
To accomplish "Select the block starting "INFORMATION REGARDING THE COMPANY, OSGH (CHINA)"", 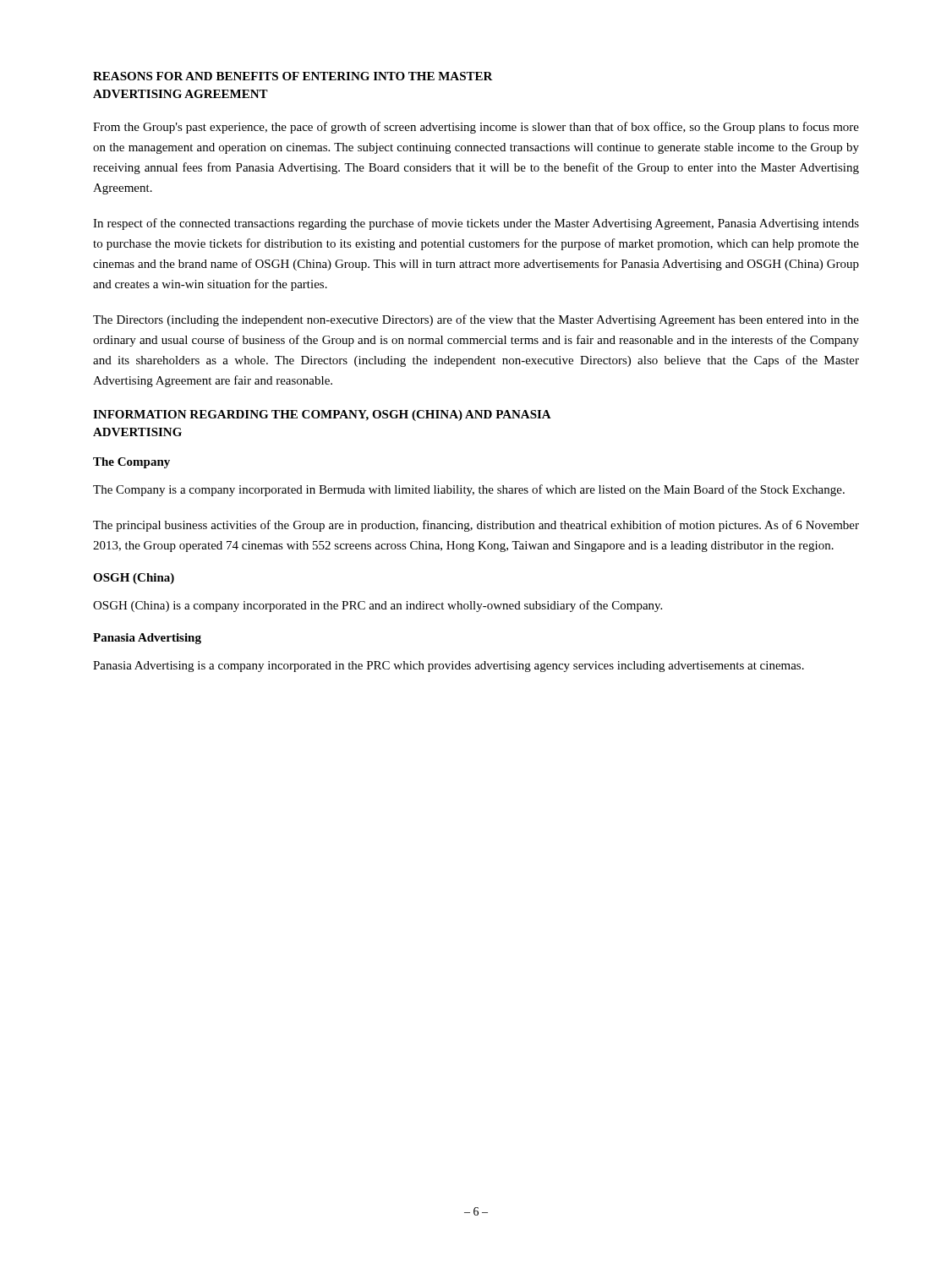I will [322, 423].
